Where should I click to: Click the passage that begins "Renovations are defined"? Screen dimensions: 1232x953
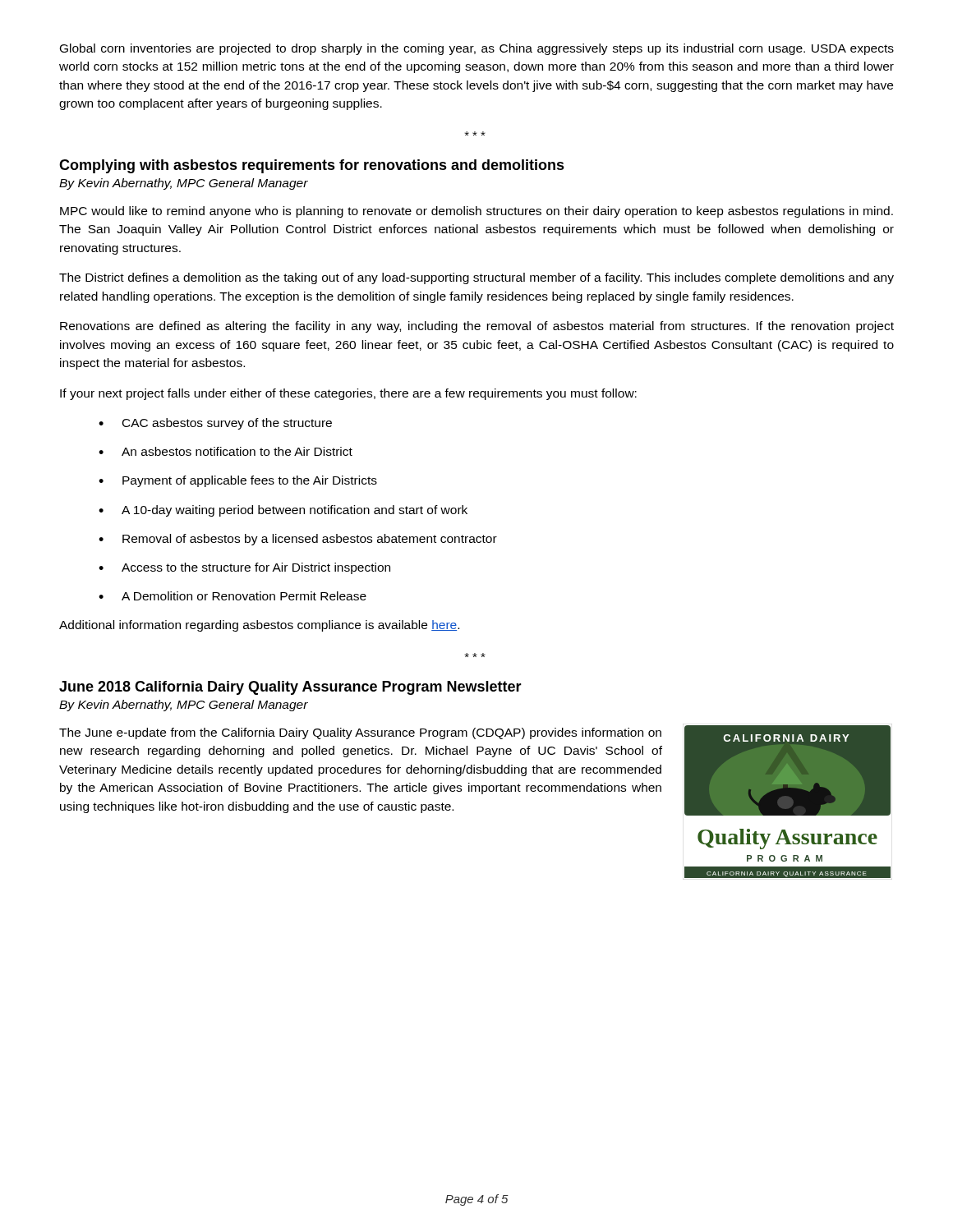(476, 344)
